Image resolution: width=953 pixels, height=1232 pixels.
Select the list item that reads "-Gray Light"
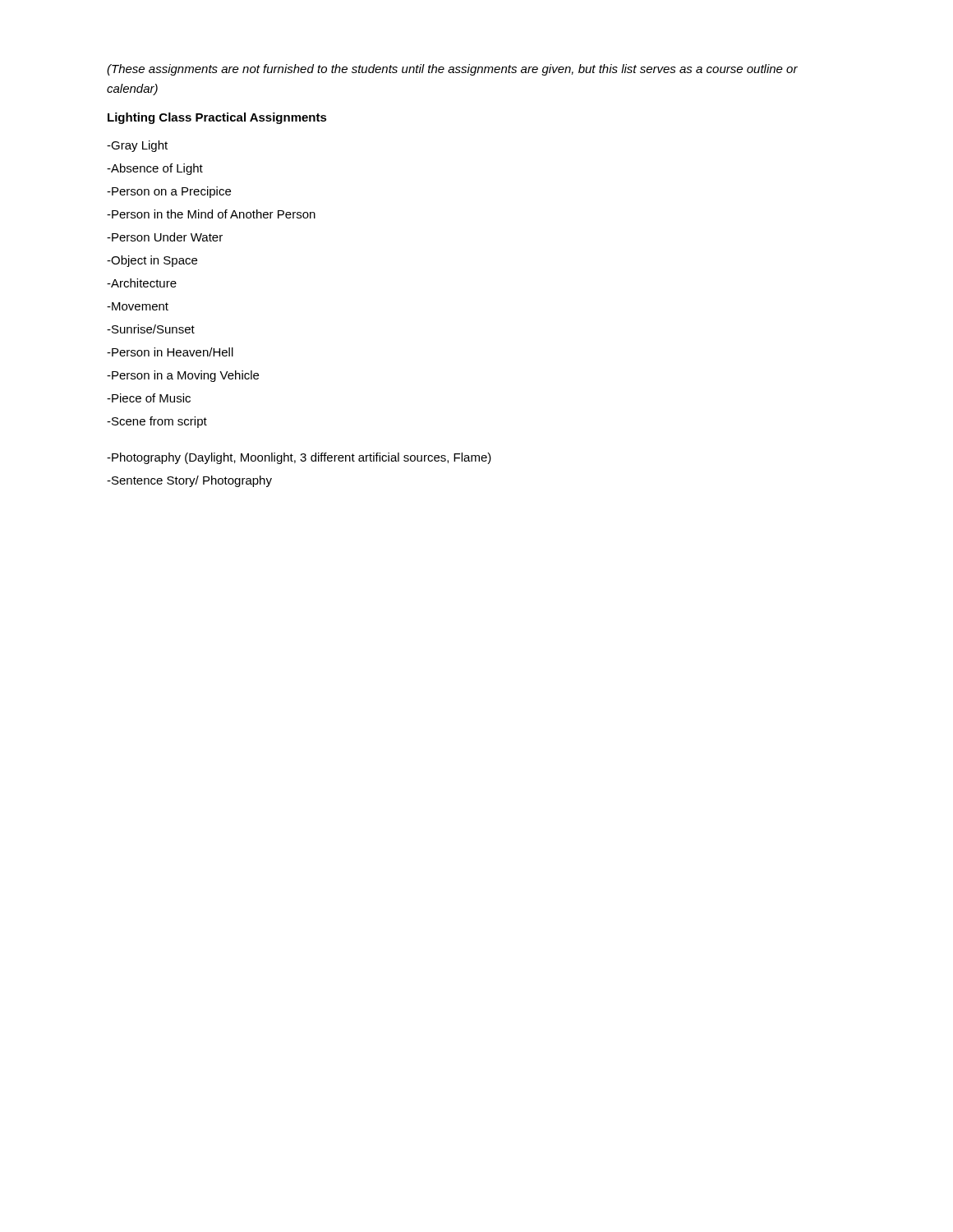(x=137, y=145)
